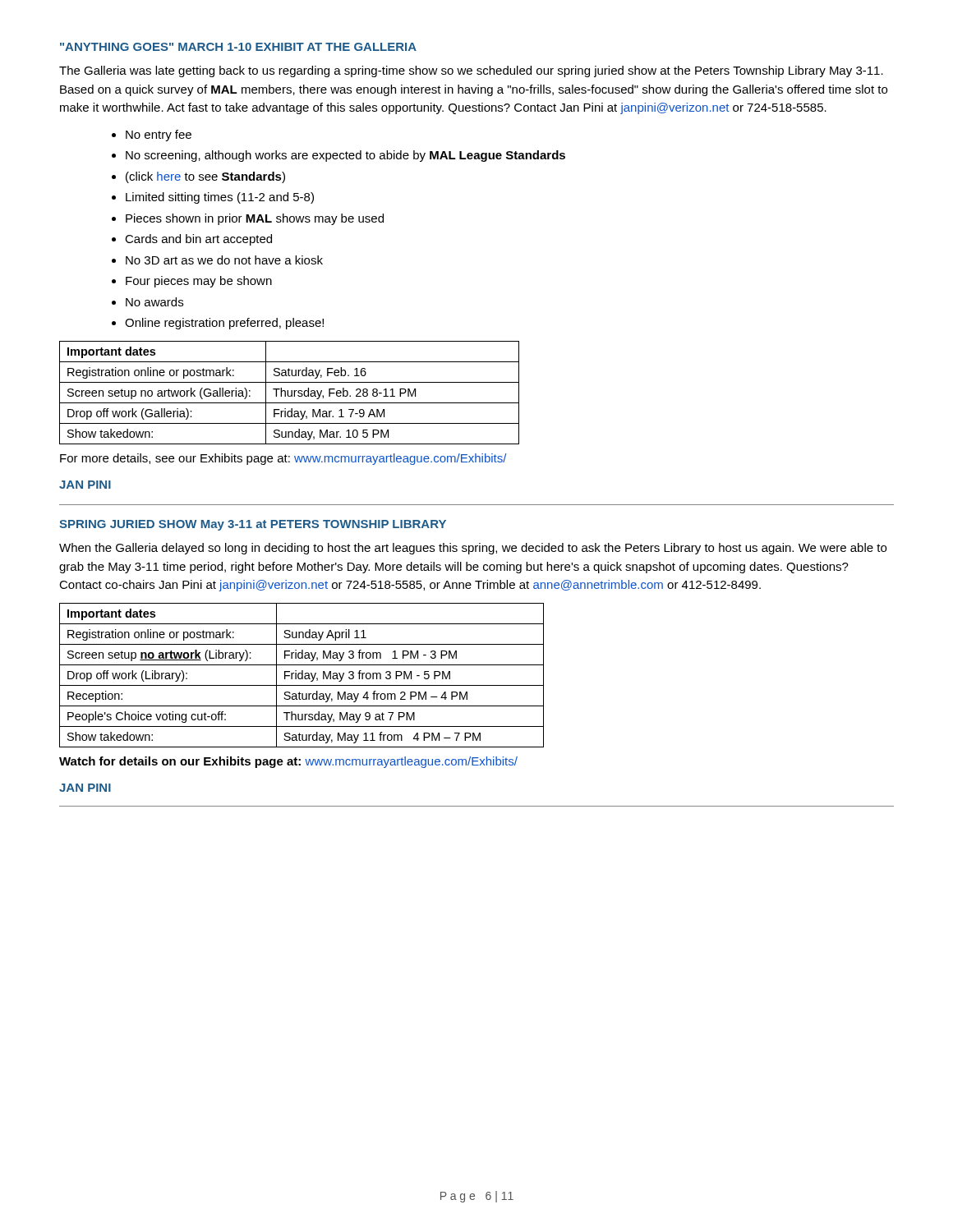Click on the list item that says "Online registration preferred, please!"

pyautogui.click(x=225, y=322)
